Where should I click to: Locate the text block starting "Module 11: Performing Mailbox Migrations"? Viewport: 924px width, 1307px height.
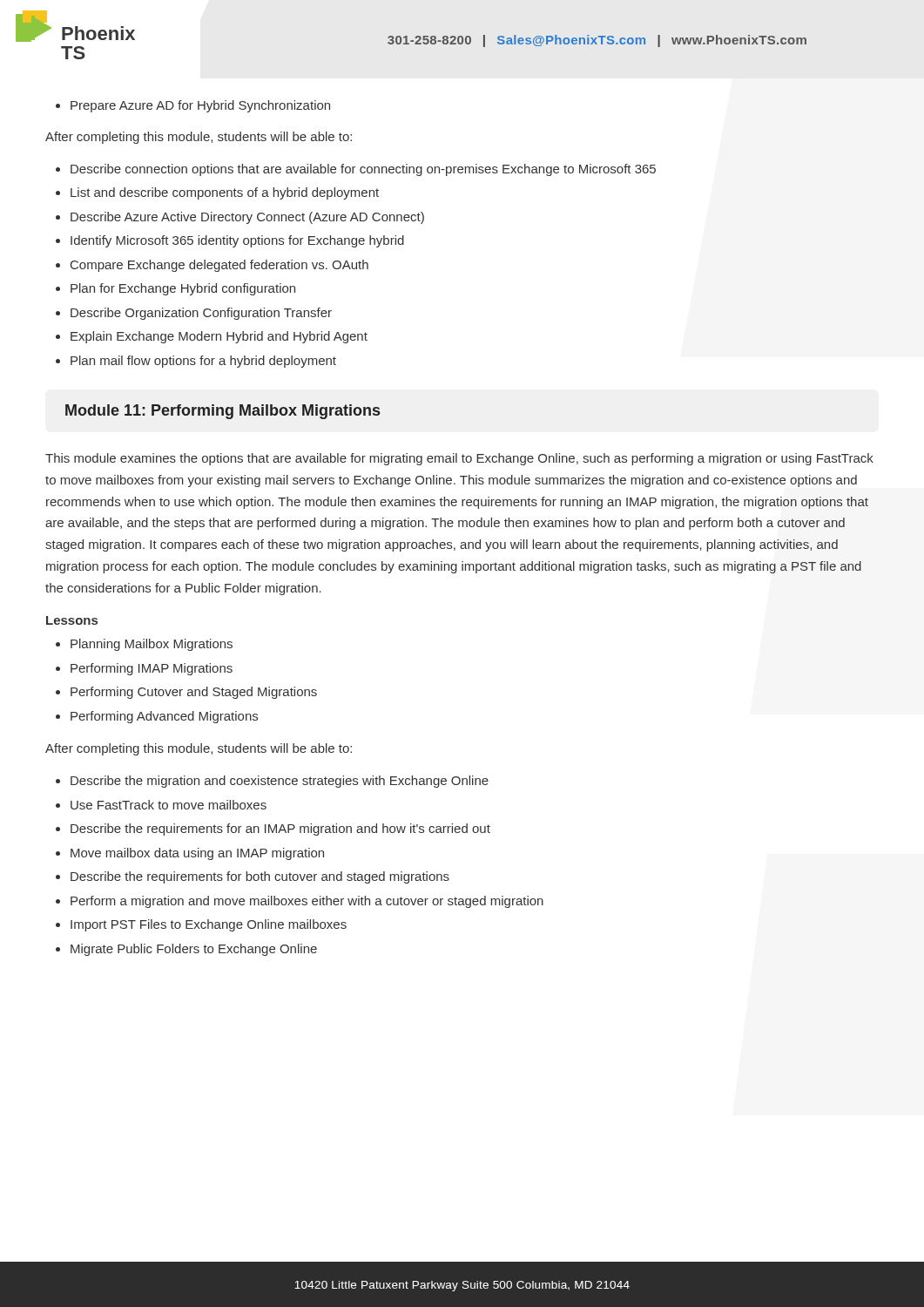[x=222, y=410]
